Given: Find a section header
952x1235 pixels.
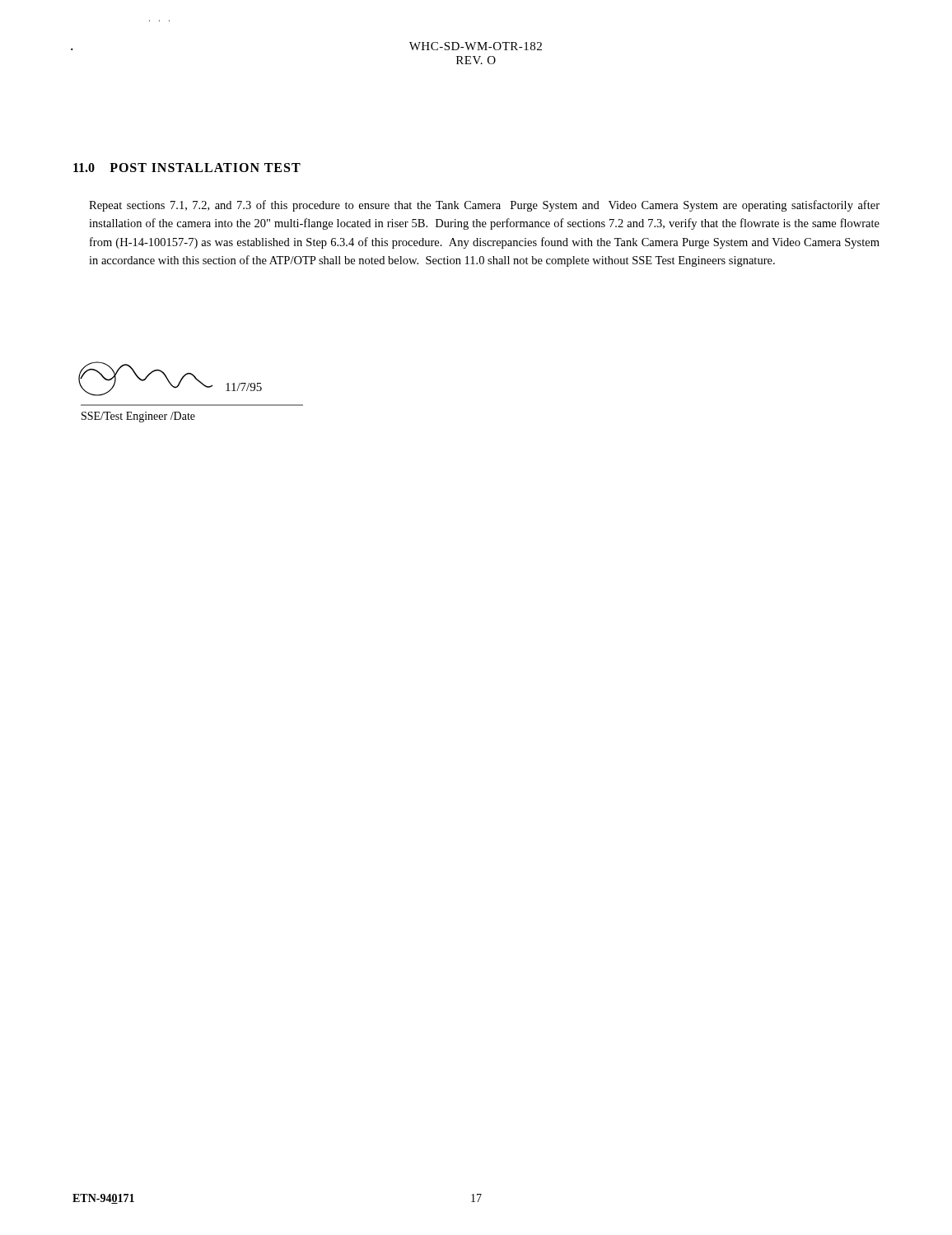Looking at the screenshot, I should [187, 168].
